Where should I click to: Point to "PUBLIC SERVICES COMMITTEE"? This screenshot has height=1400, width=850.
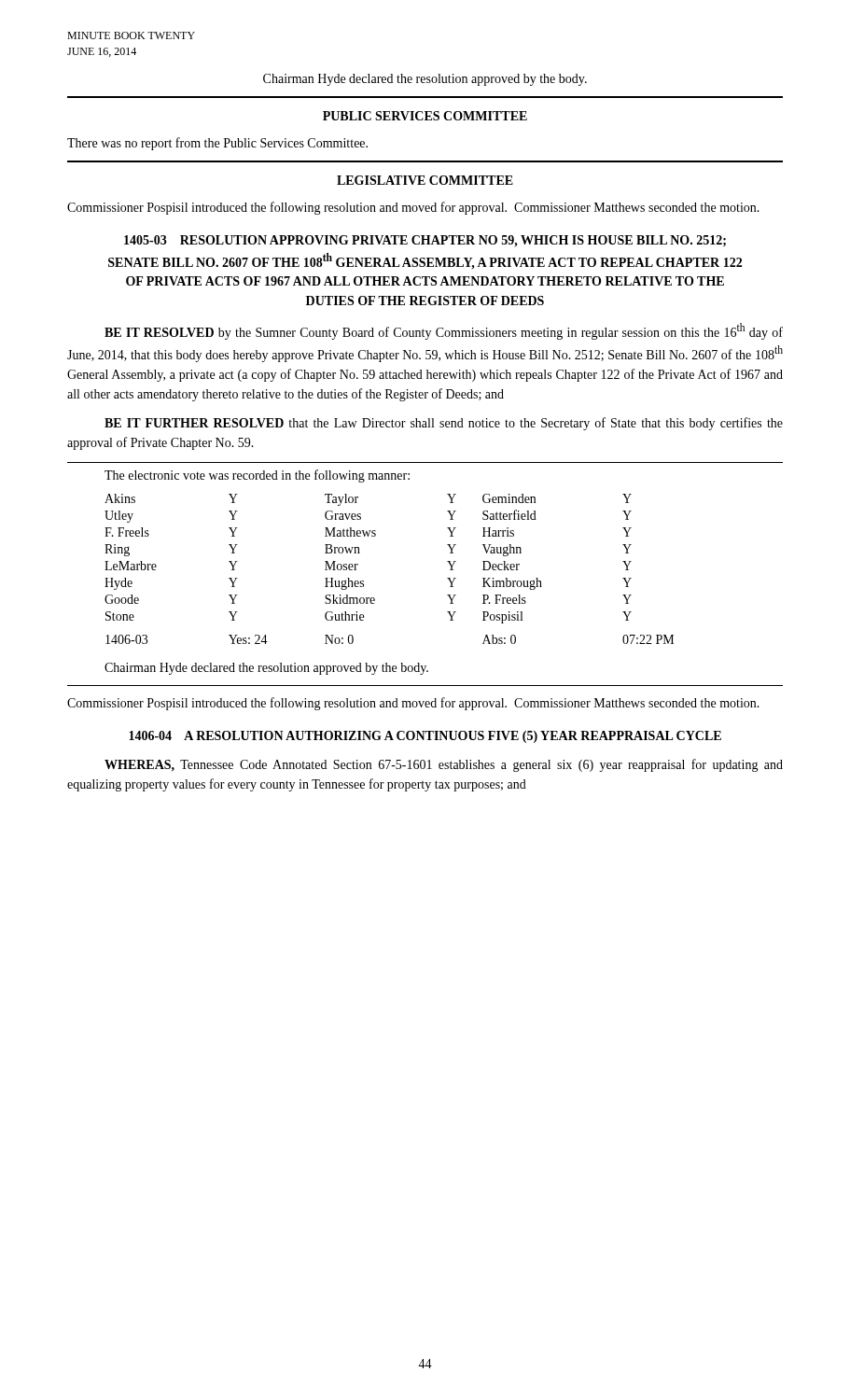point(425,116)
